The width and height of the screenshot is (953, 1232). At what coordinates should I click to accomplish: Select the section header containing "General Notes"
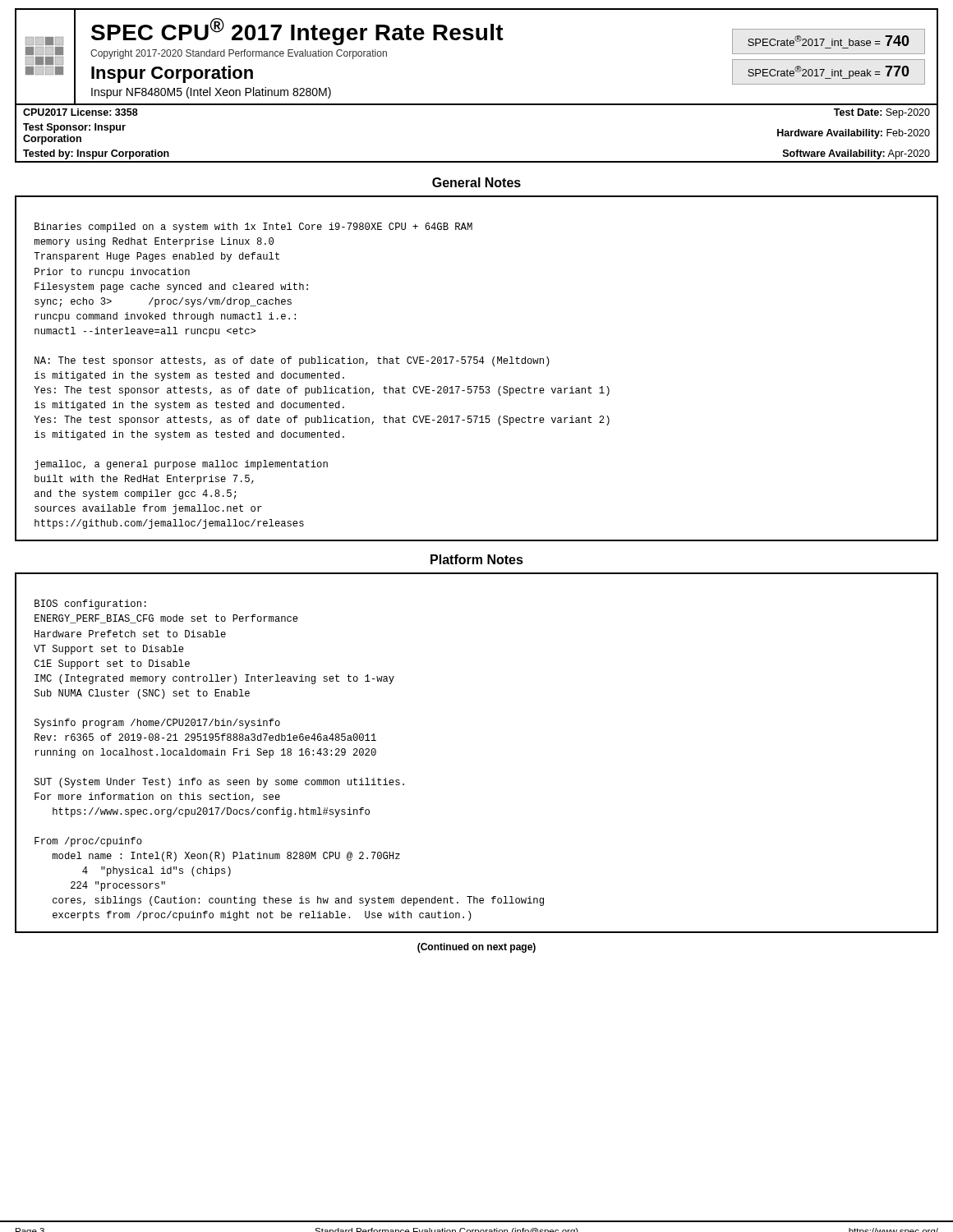pyautogui.click(x=476, y=183)
